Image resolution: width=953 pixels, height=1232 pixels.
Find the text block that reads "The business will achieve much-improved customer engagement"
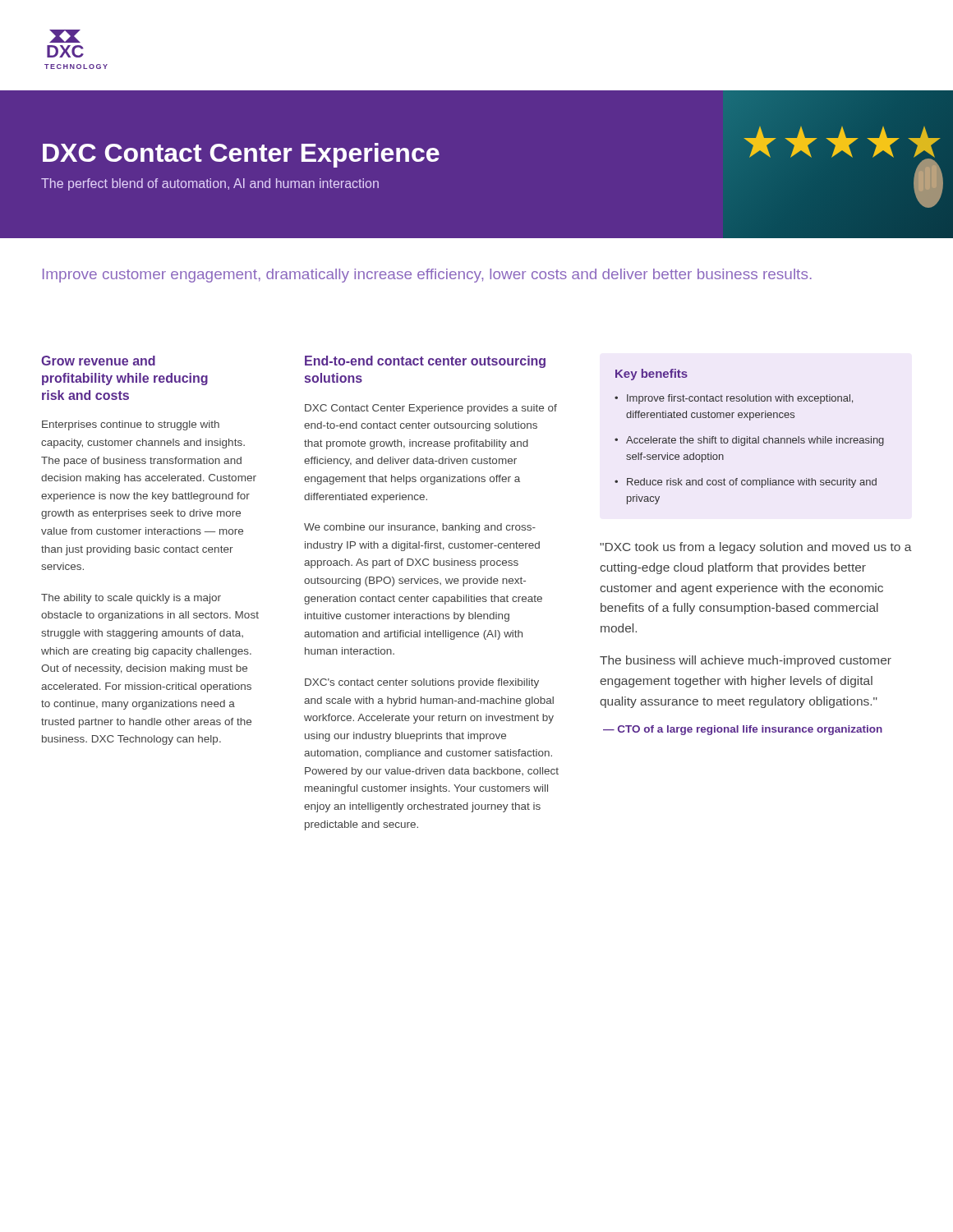click(x=746, y=680)
